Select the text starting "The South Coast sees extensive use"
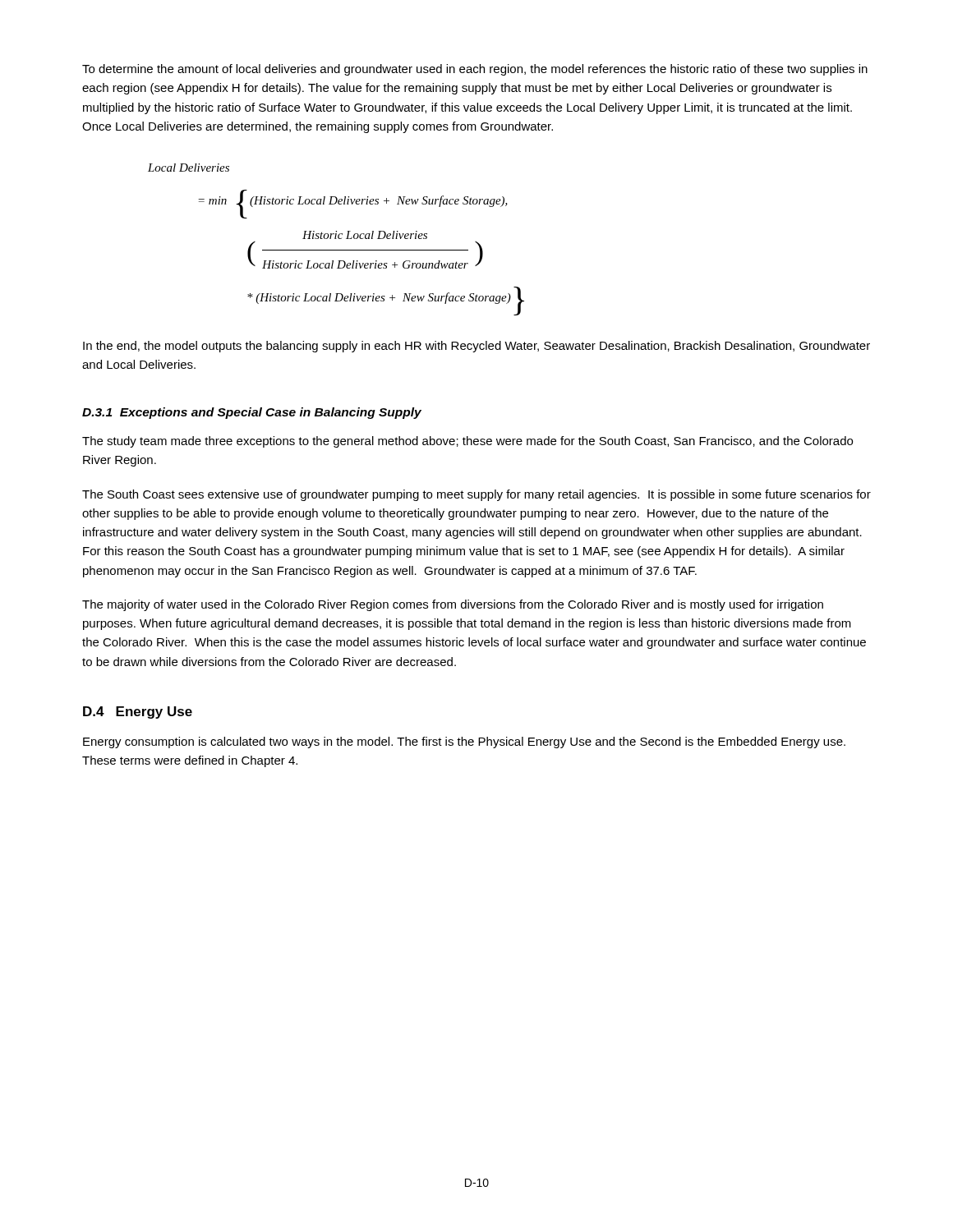Screen dimensions: 1232x953 (x=476, y=532)
